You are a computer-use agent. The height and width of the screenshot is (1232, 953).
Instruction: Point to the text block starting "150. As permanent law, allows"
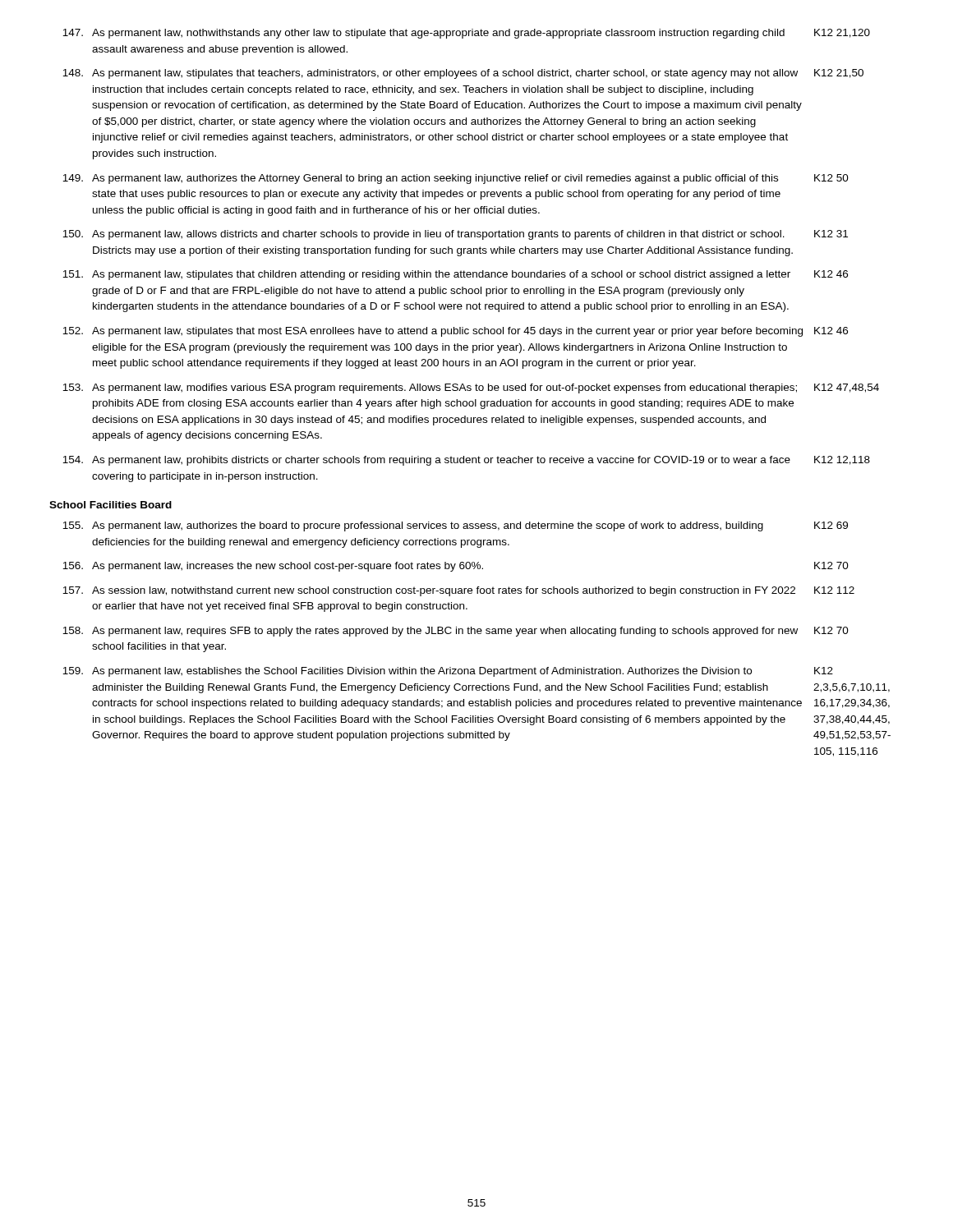tap(476, 242)
